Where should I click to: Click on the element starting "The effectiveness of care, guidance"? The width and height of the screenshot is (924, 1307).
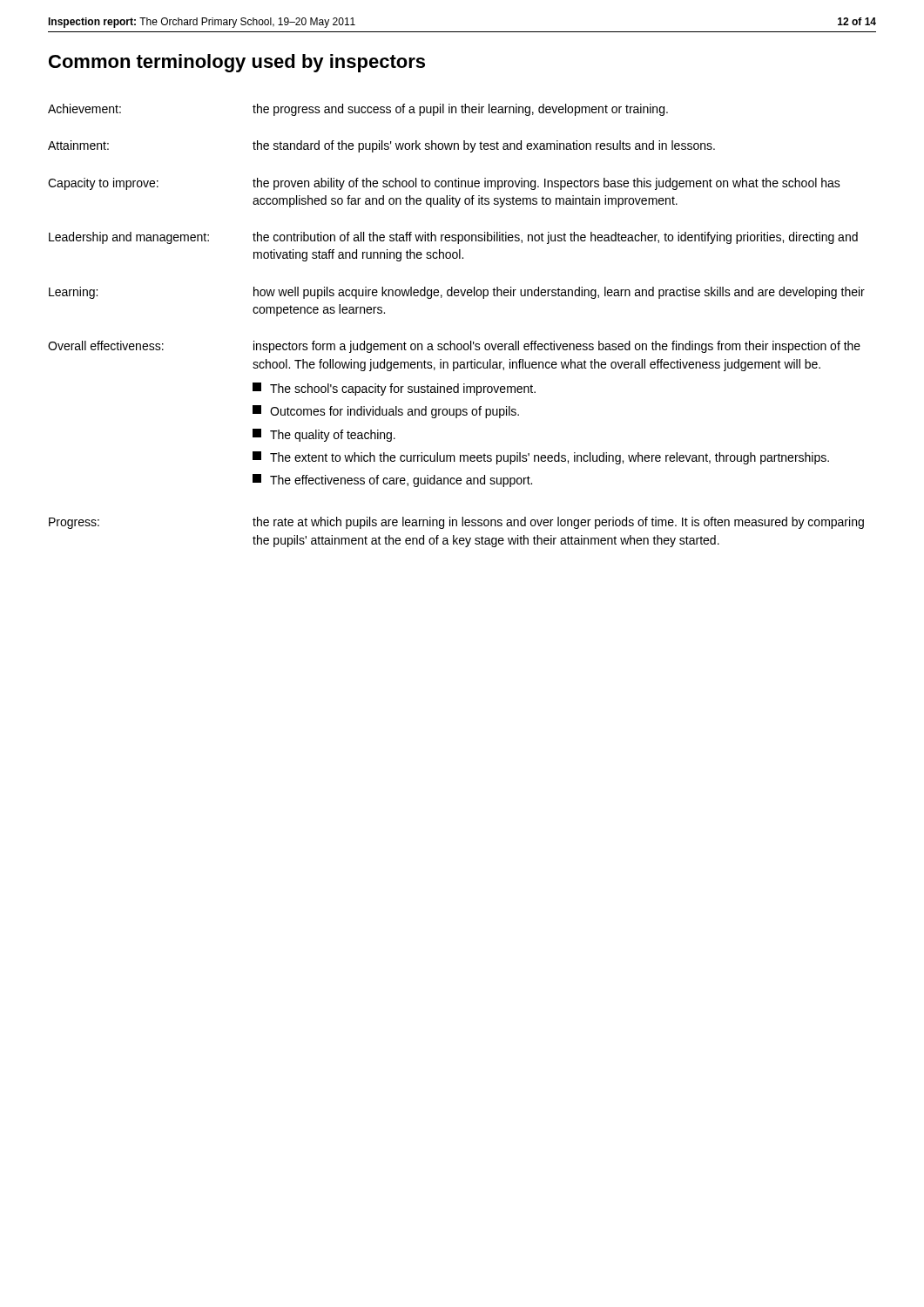(x=393, y=480)
